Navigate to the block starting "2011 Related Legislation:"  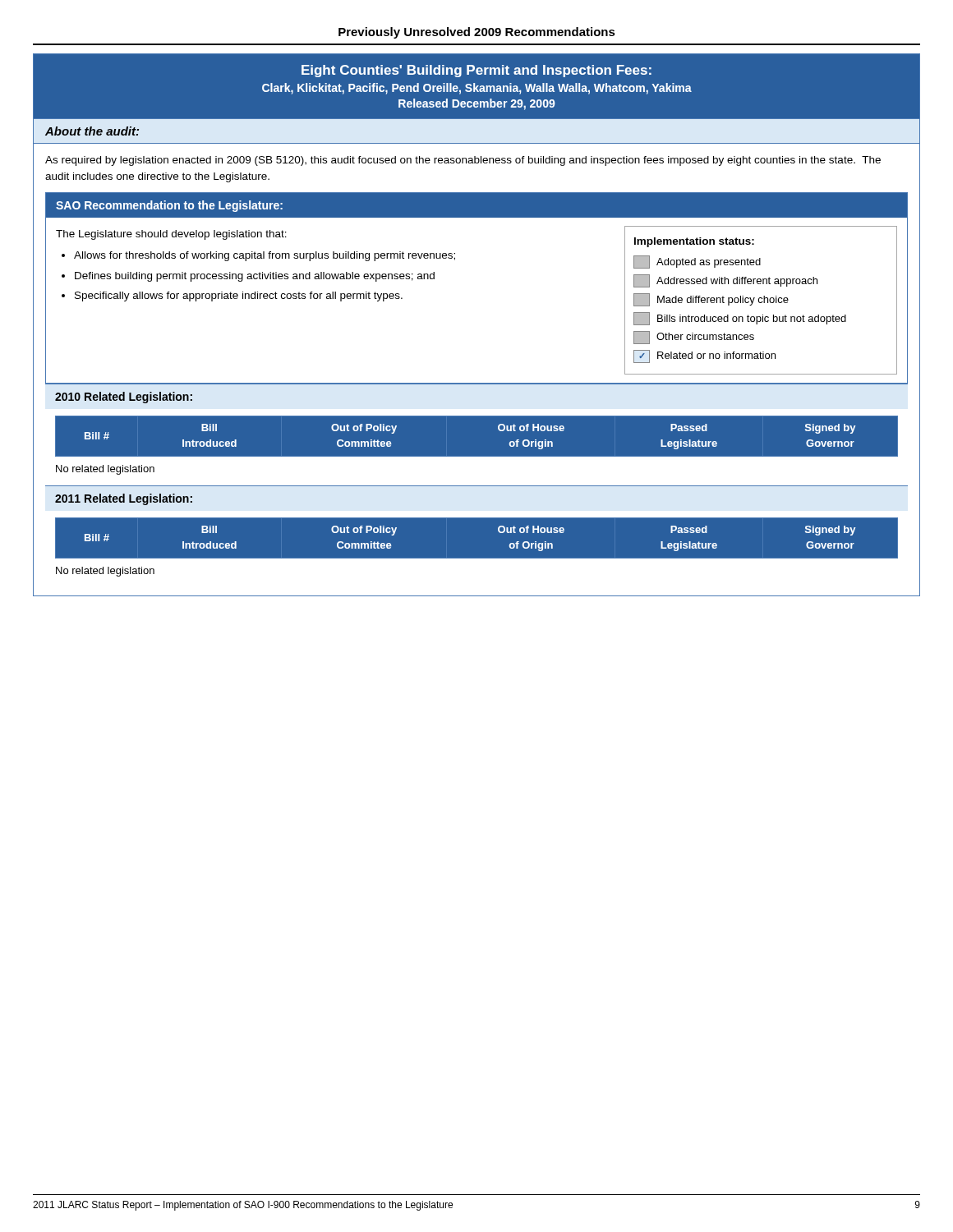point(124,498)
